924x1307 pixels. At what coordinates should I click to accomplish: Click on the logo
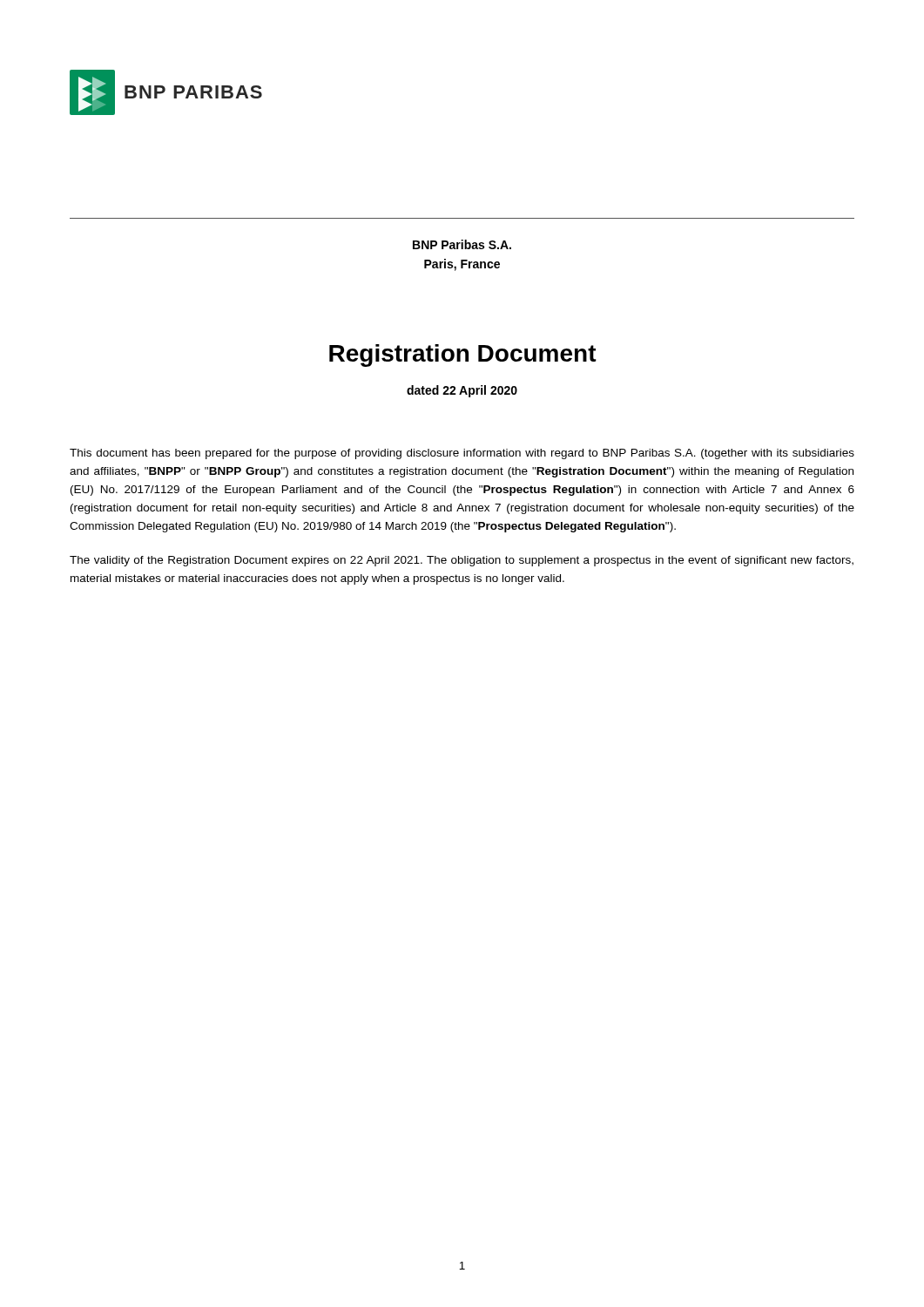pyautogui.click(x=167, y=92)
